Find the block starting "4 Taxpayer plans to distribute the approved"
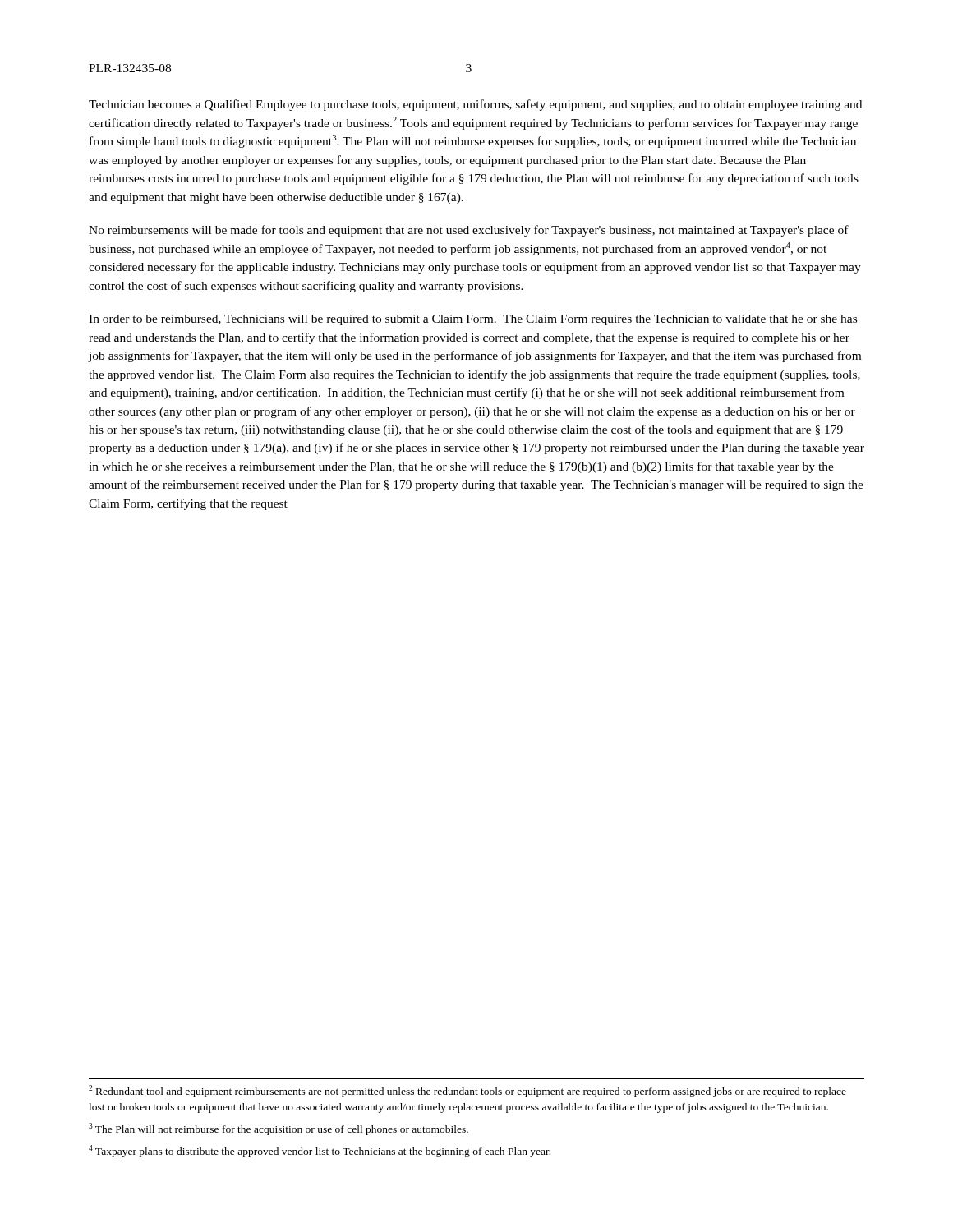The width and height of the screenshot is (953, 1232). 320,1151
